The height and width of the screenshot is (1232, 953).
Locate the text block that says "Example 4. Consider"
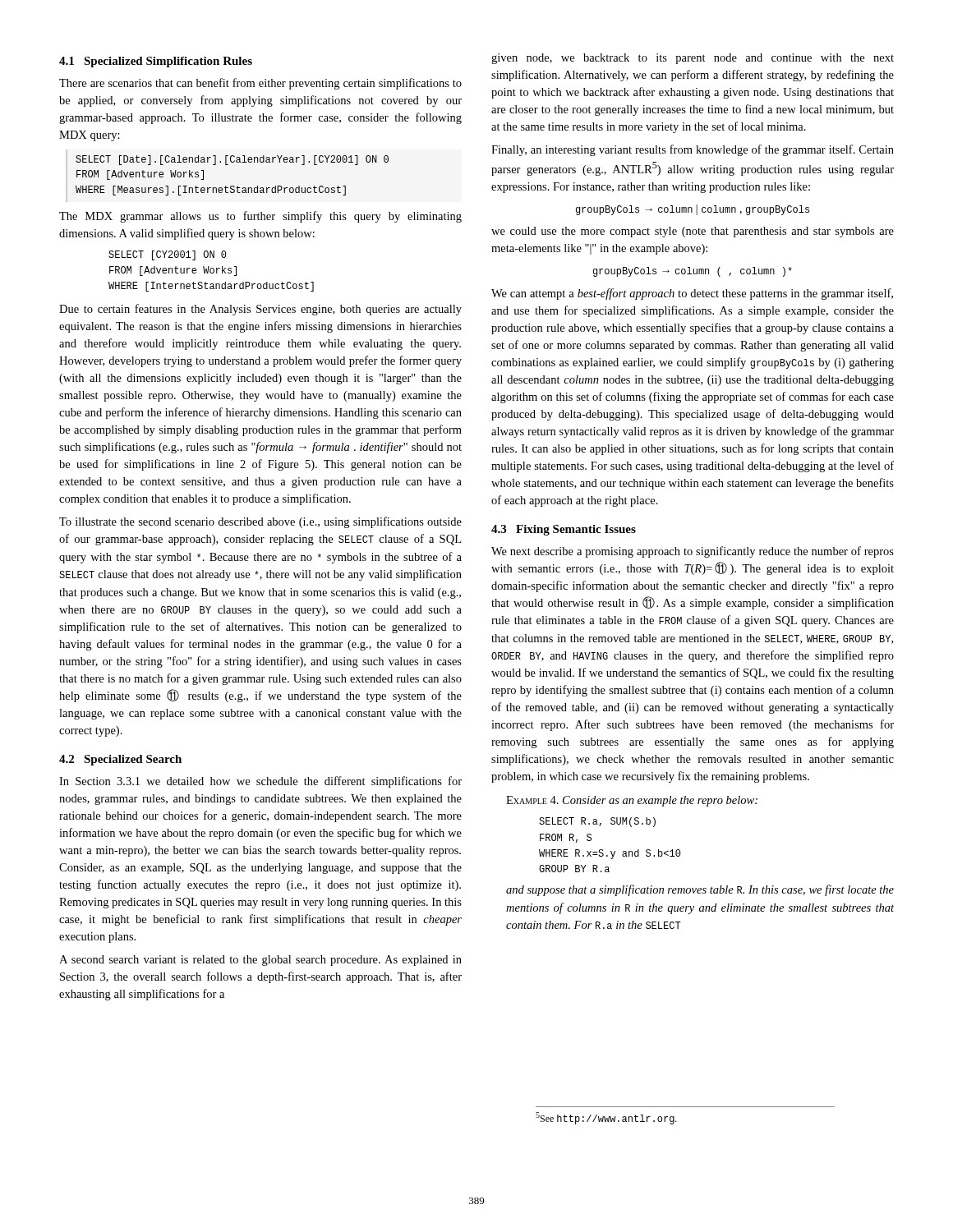tap(632, 801)
